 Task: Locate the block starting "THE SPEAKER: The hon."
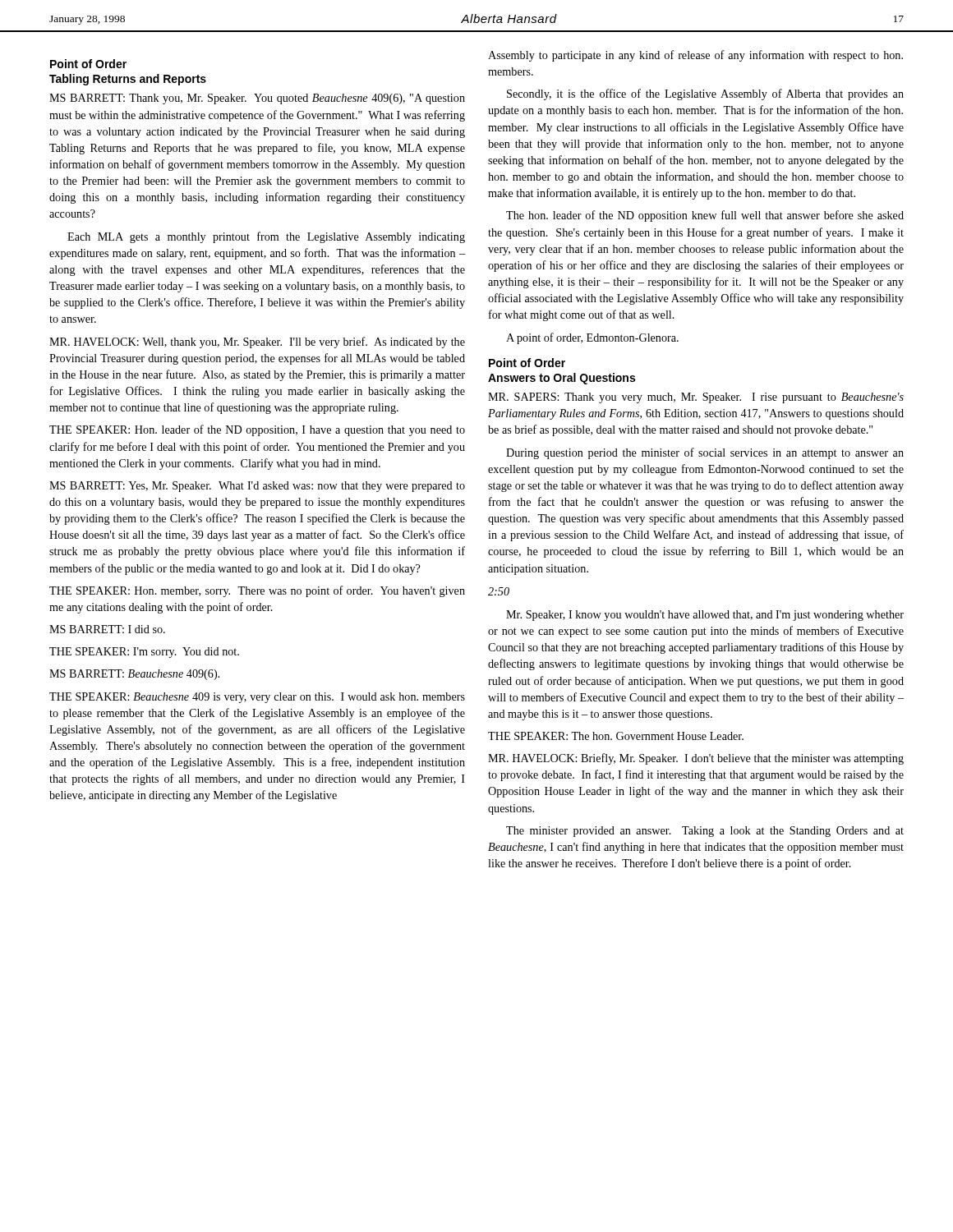(x=696, y=736)
